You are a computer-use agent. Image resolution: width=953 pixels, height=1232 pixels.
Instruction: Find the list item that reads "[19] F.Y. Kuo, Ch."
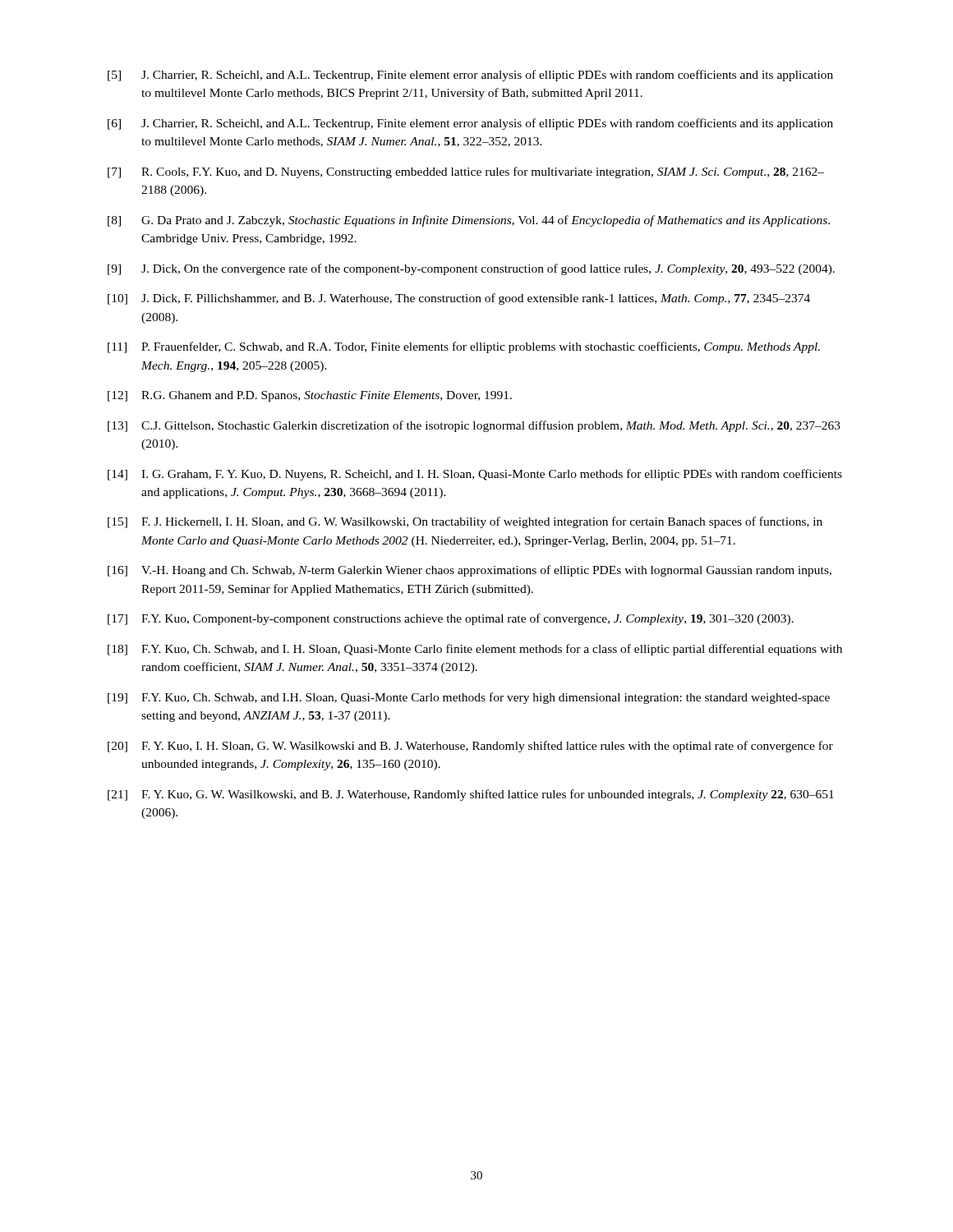click(x=476, y=706)
